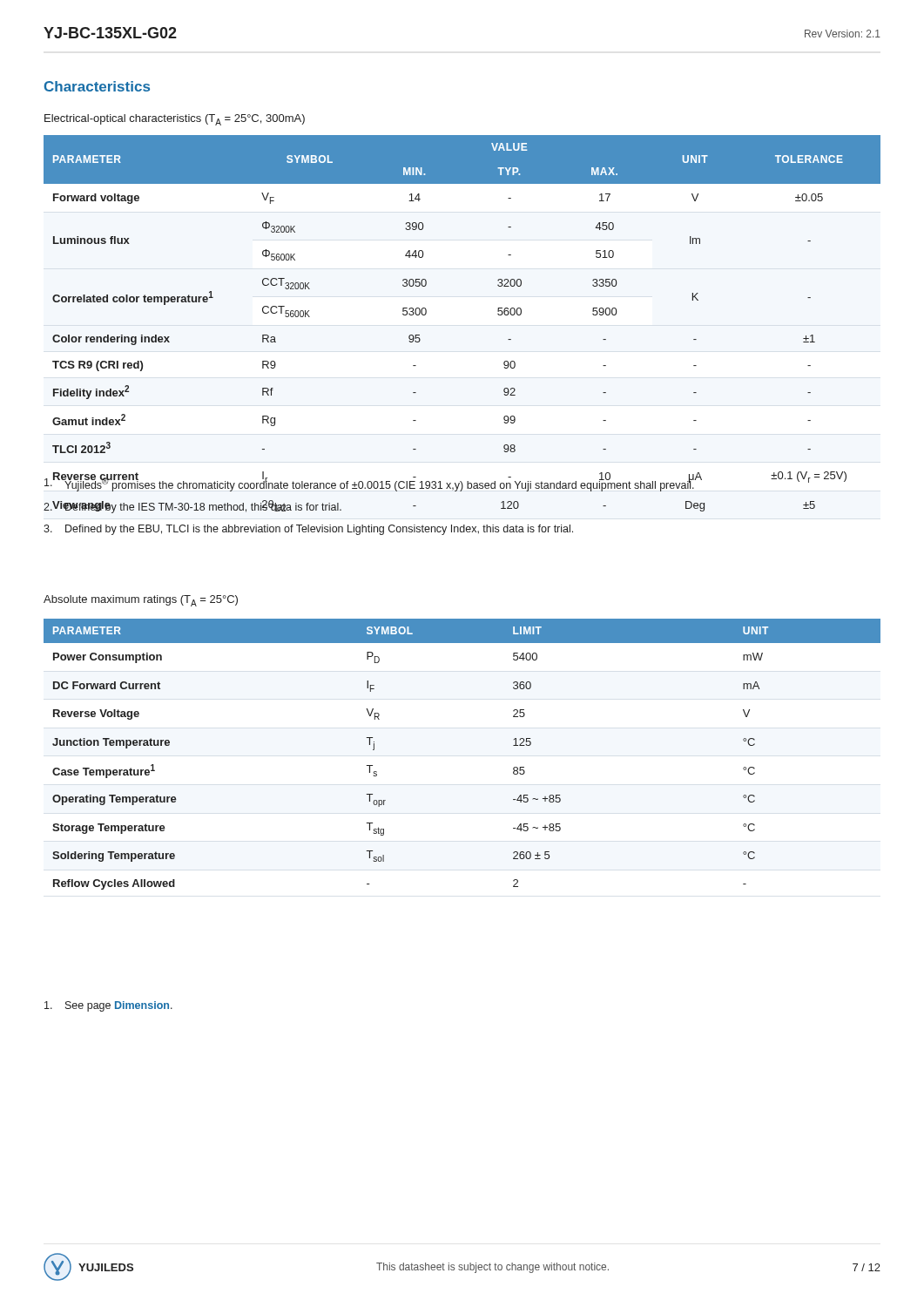
Task: Find the table that mentions "V F"
Action: [462, 327]
